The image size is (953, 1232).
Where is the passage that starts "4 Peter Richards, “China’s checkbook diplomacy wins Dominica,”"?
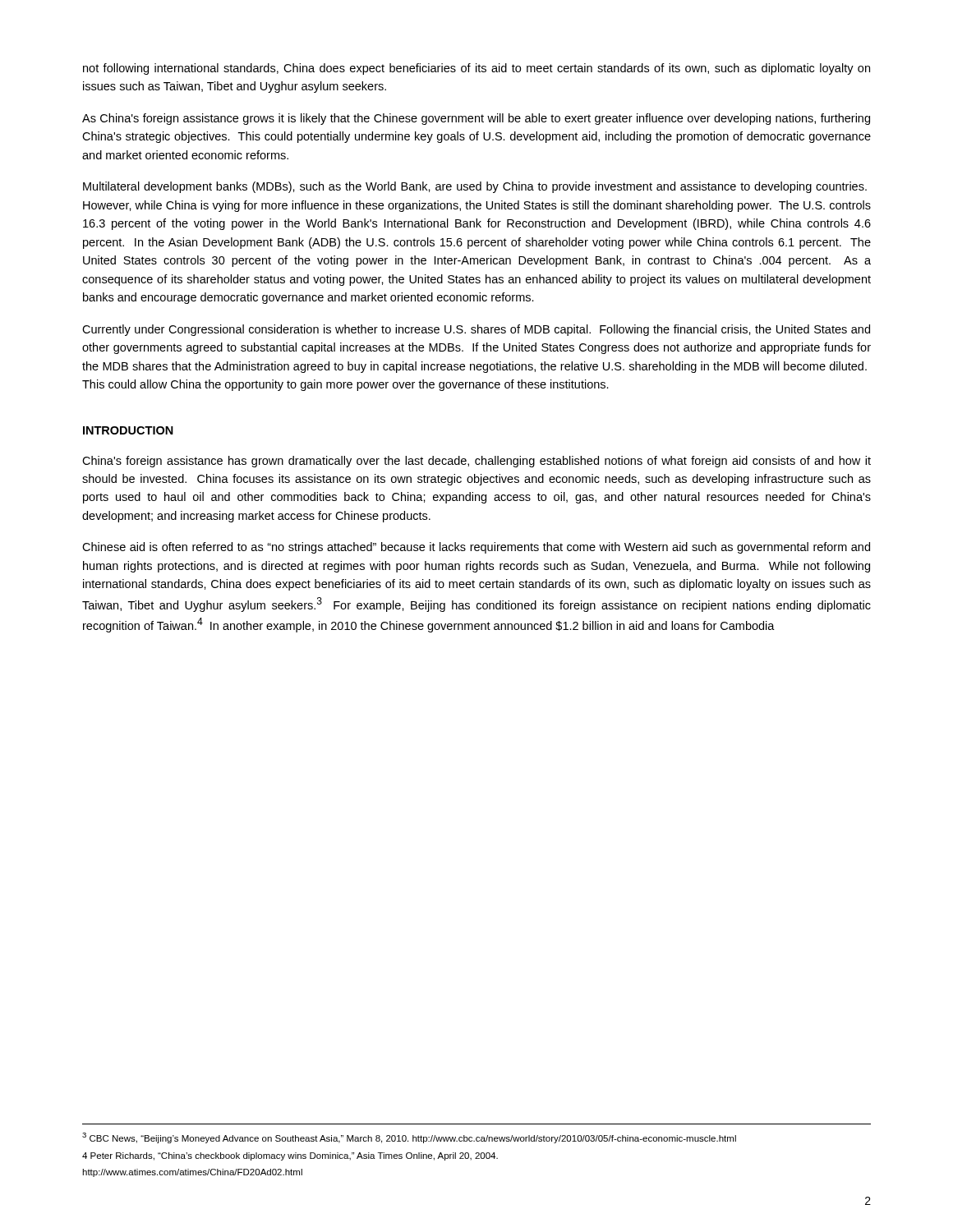tap(290, 1155)
